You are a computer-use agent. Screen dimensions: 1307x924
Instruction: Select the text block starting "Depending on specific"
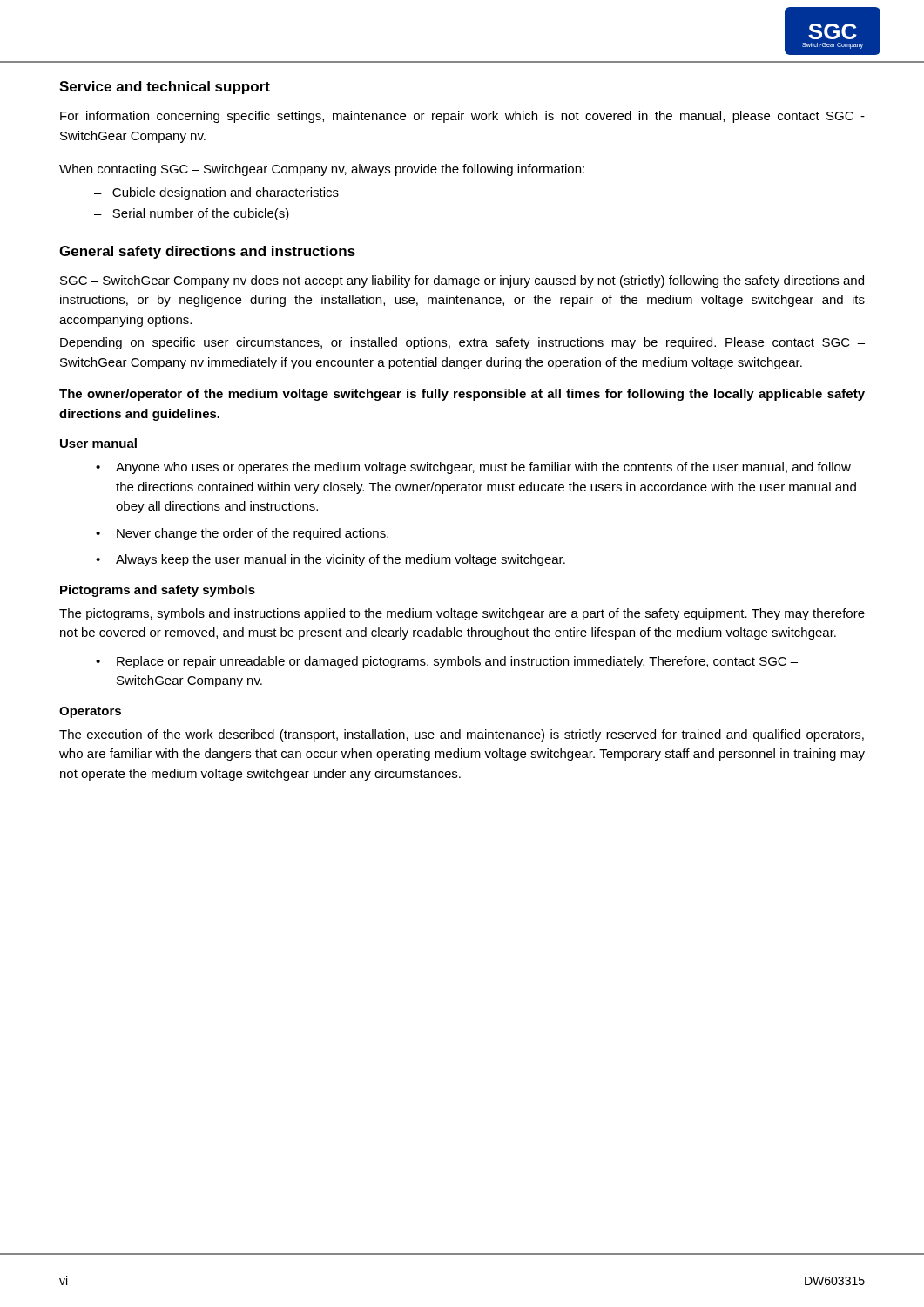(x=462, y=352)
